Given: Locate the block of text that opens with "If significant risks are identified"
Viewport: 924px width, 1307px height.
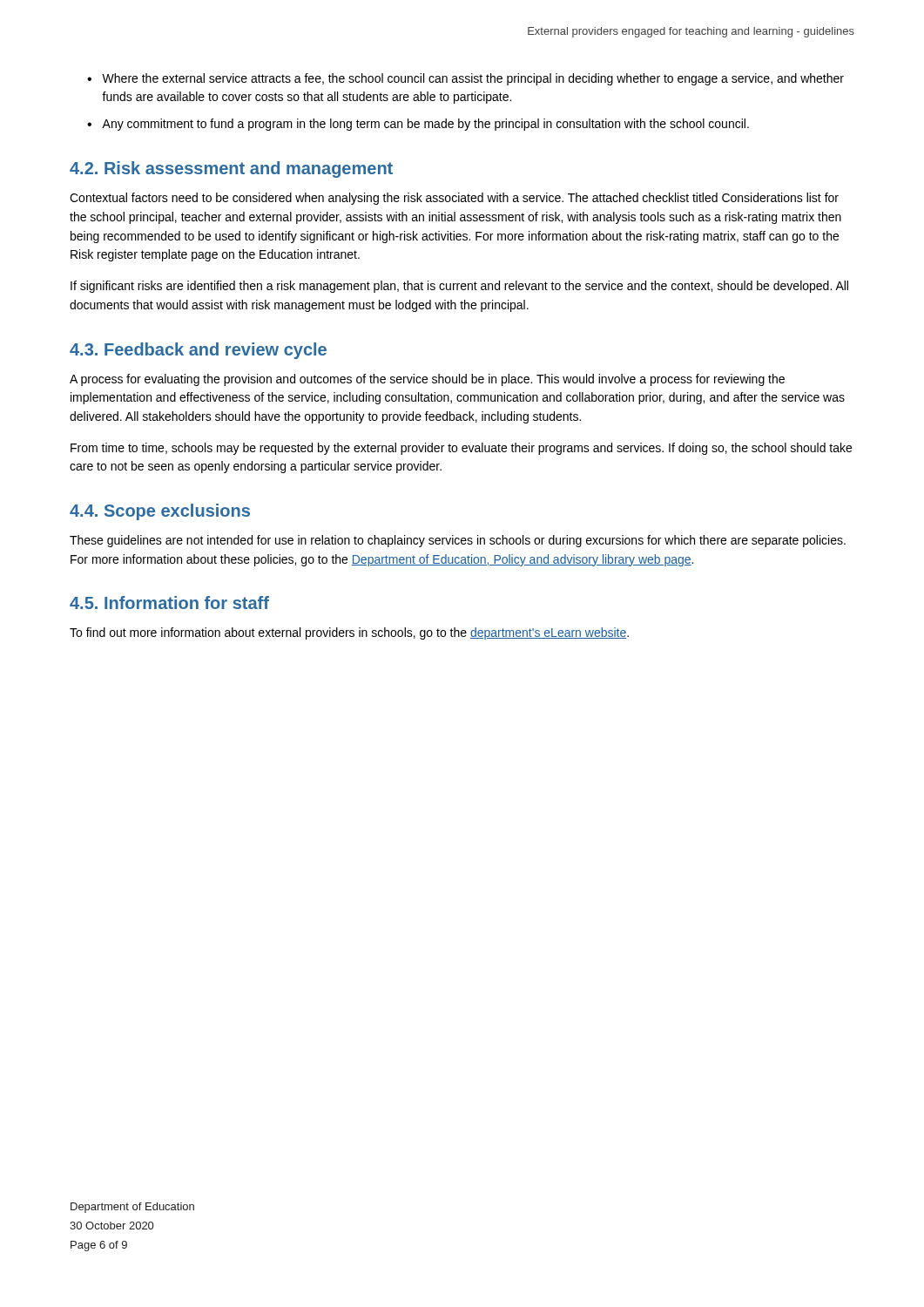Looking at the screenshot, I should tap(459, 295).
